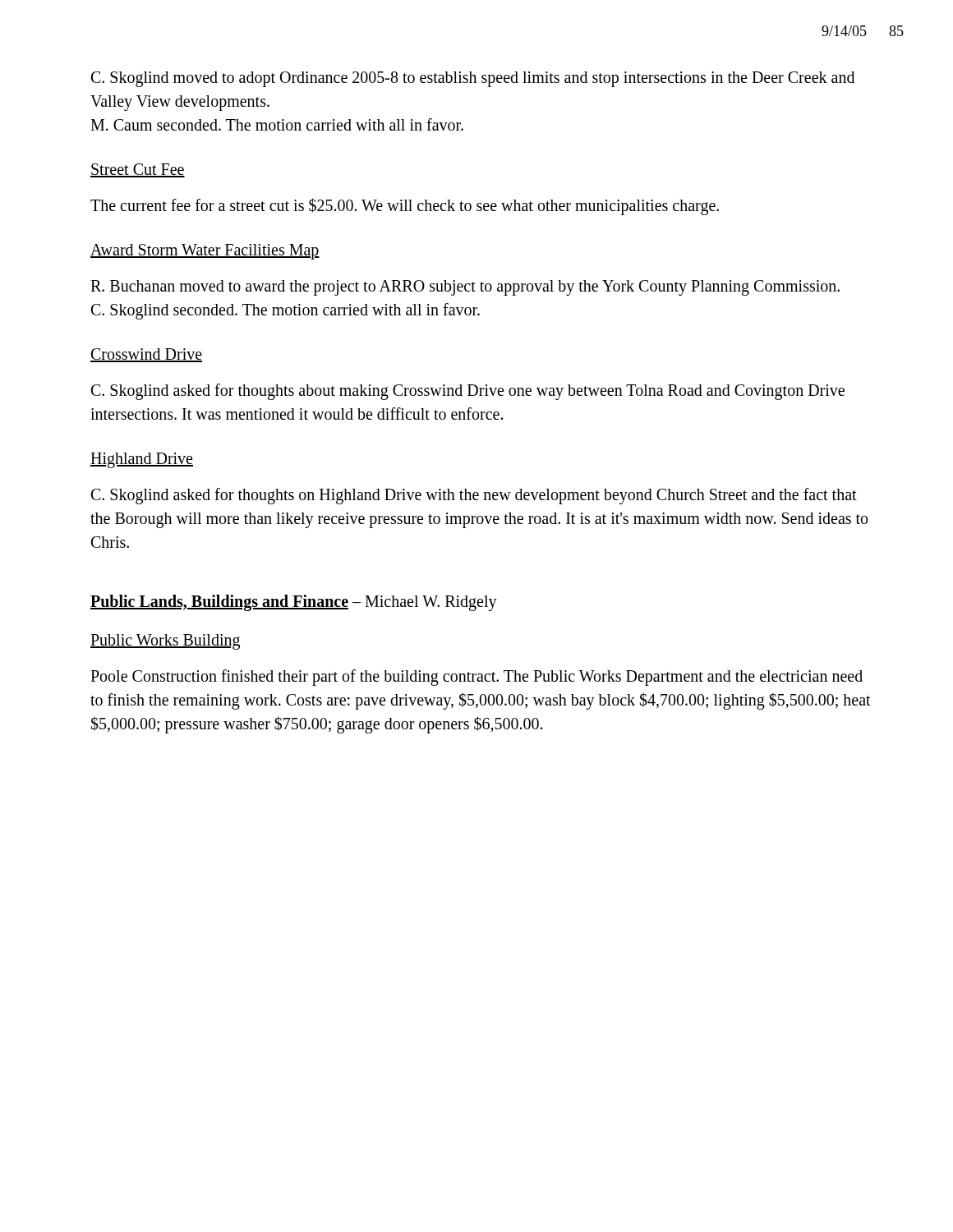
Task: Find the section header with the text "Award Storm Water Facilities Map"
Action: tap(205, 250)
